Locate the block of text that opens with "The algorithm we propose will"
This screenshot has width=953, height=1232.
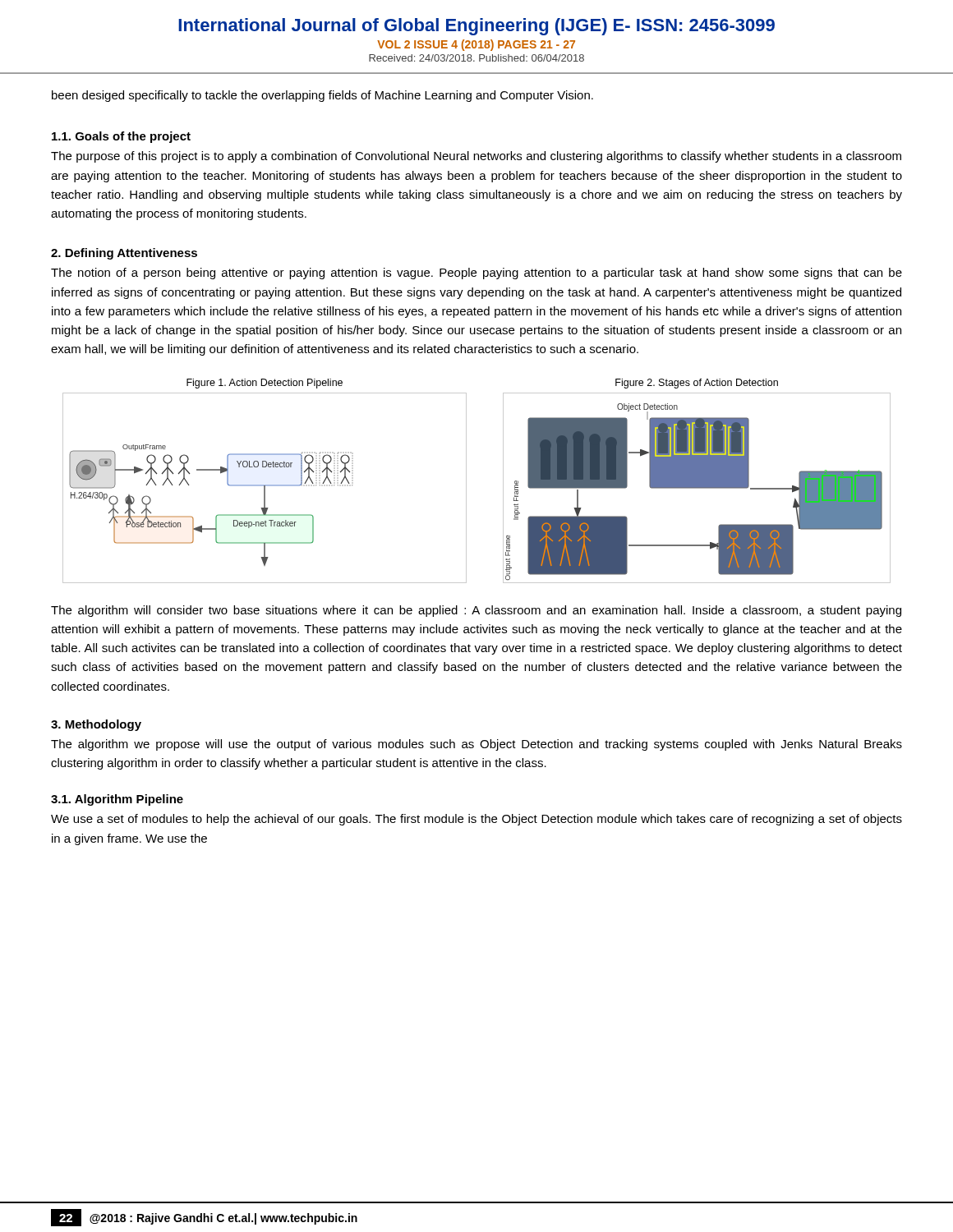click(476, 753)
